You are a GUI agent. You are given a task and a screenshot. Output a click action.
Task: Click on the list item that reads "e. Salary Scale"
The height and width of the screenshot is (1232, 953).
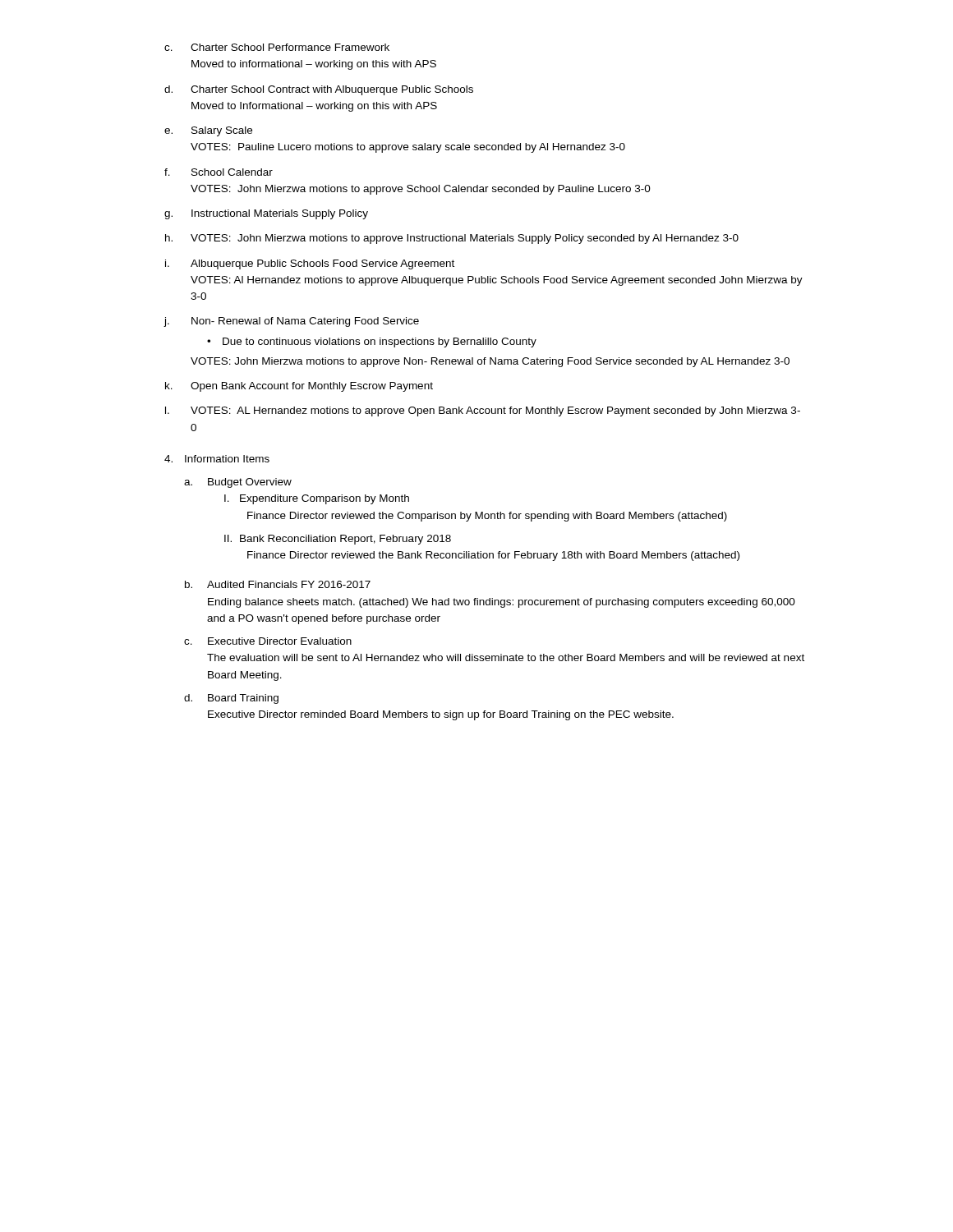point(485,139)
